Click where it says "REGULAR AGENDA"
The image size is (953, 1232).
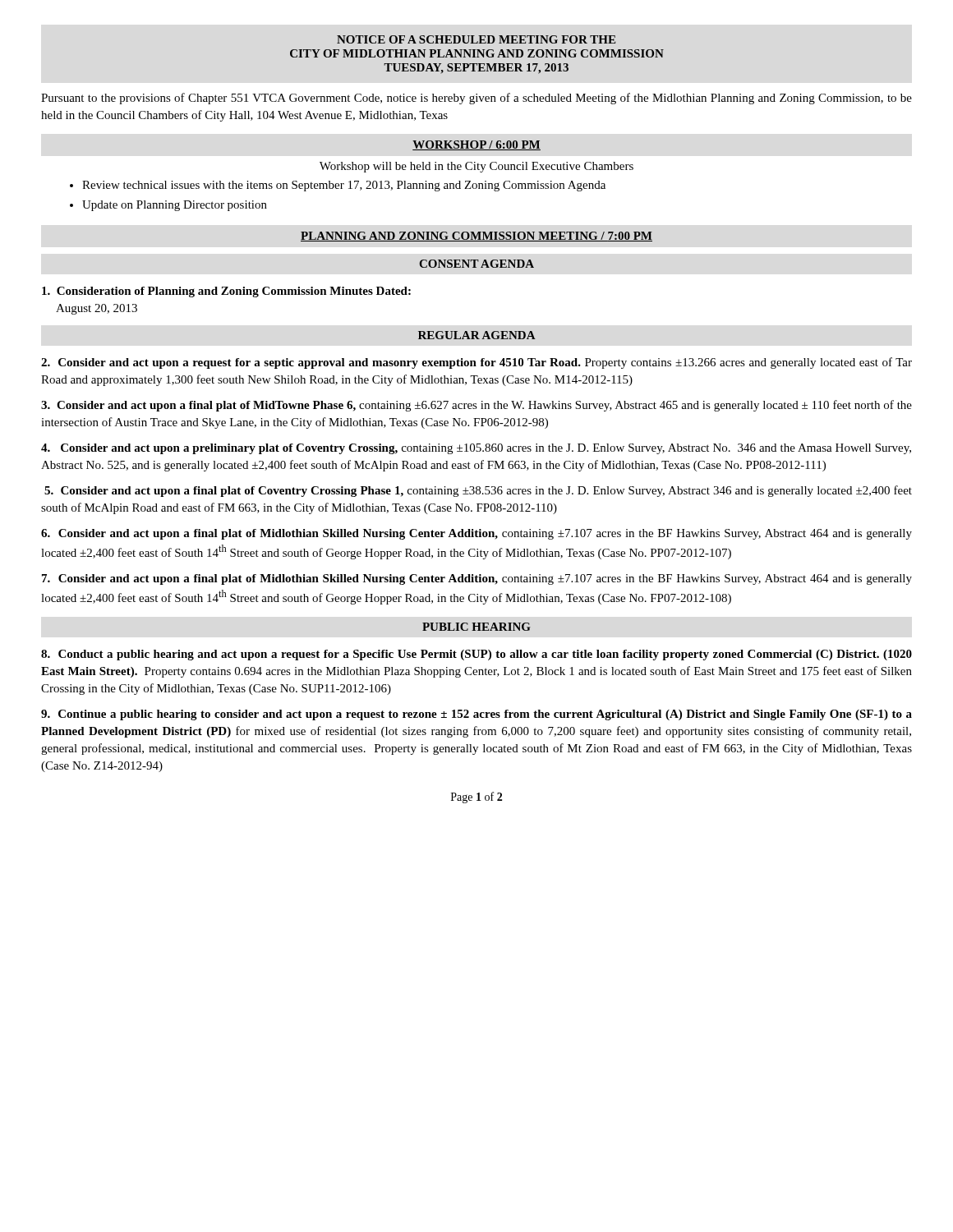(x=476, y=335)
